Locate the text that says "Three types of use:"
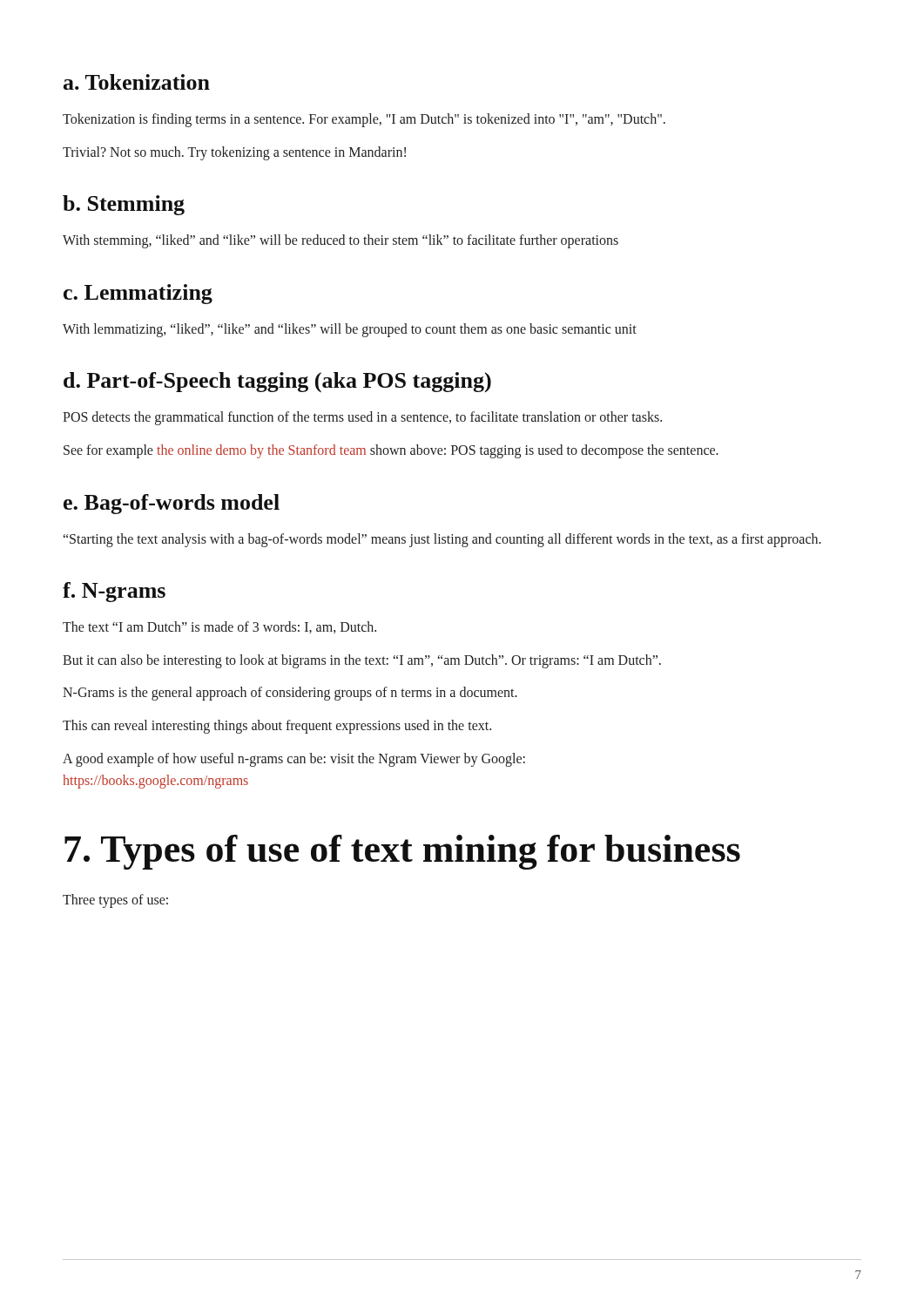The height and width of the screenshot is (1307, 924). 116,899
